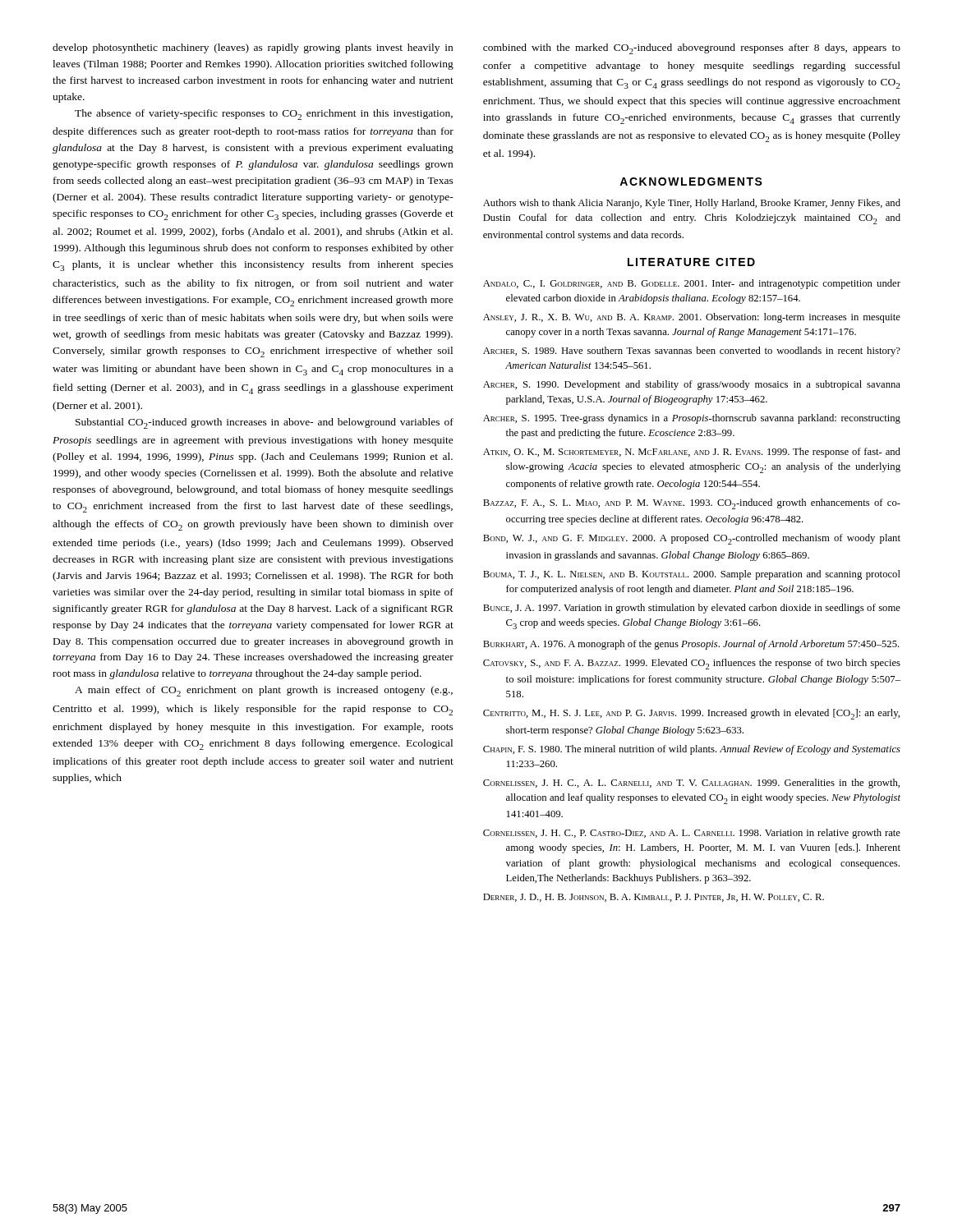953x1232 pixels.
Task: Click on the block starting "Bazzaz, F. A., S. L."
Action: point(692,511)
